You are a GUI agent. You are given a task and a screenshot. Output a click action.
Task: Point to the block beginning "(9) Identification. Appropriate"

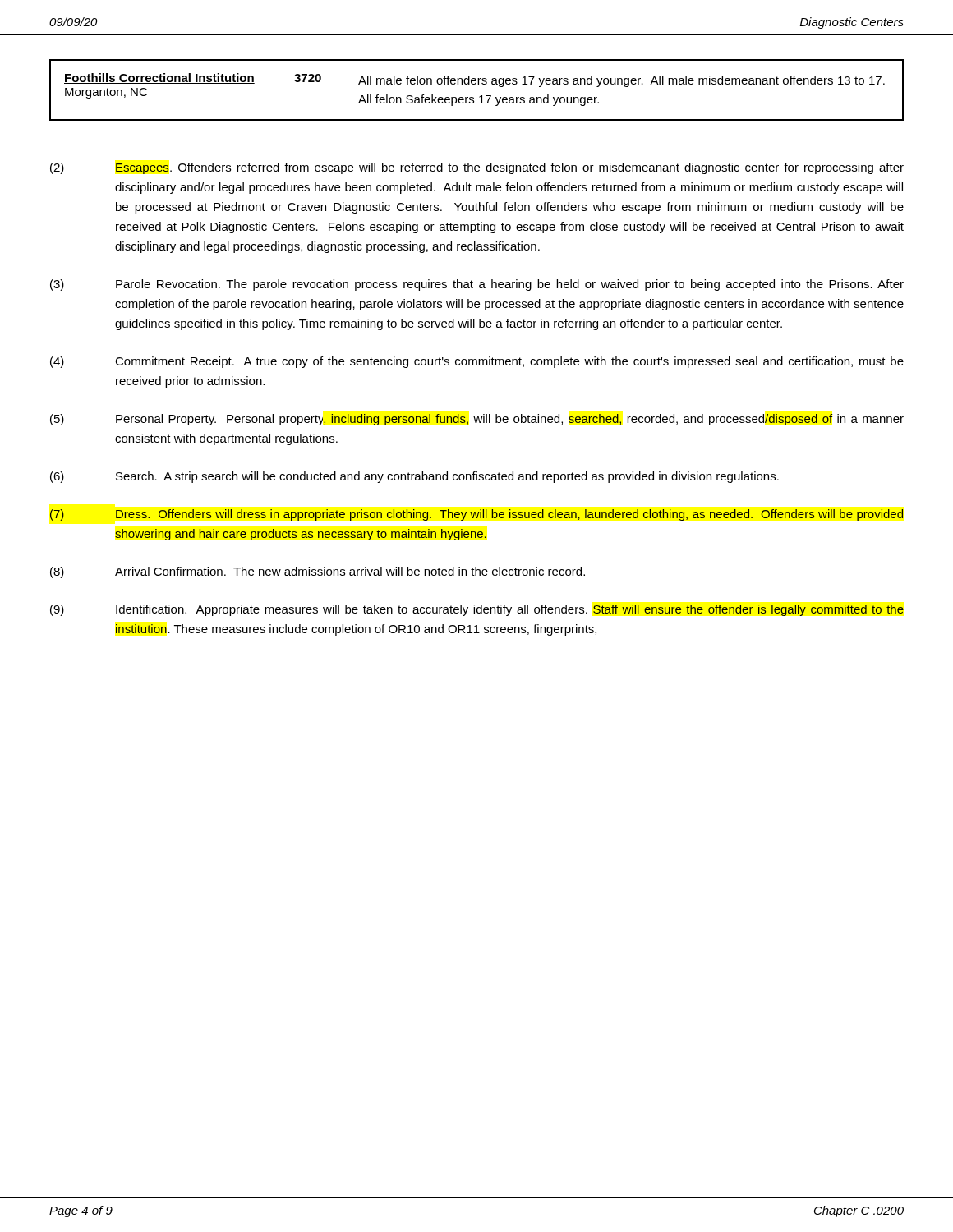point(476,619)
